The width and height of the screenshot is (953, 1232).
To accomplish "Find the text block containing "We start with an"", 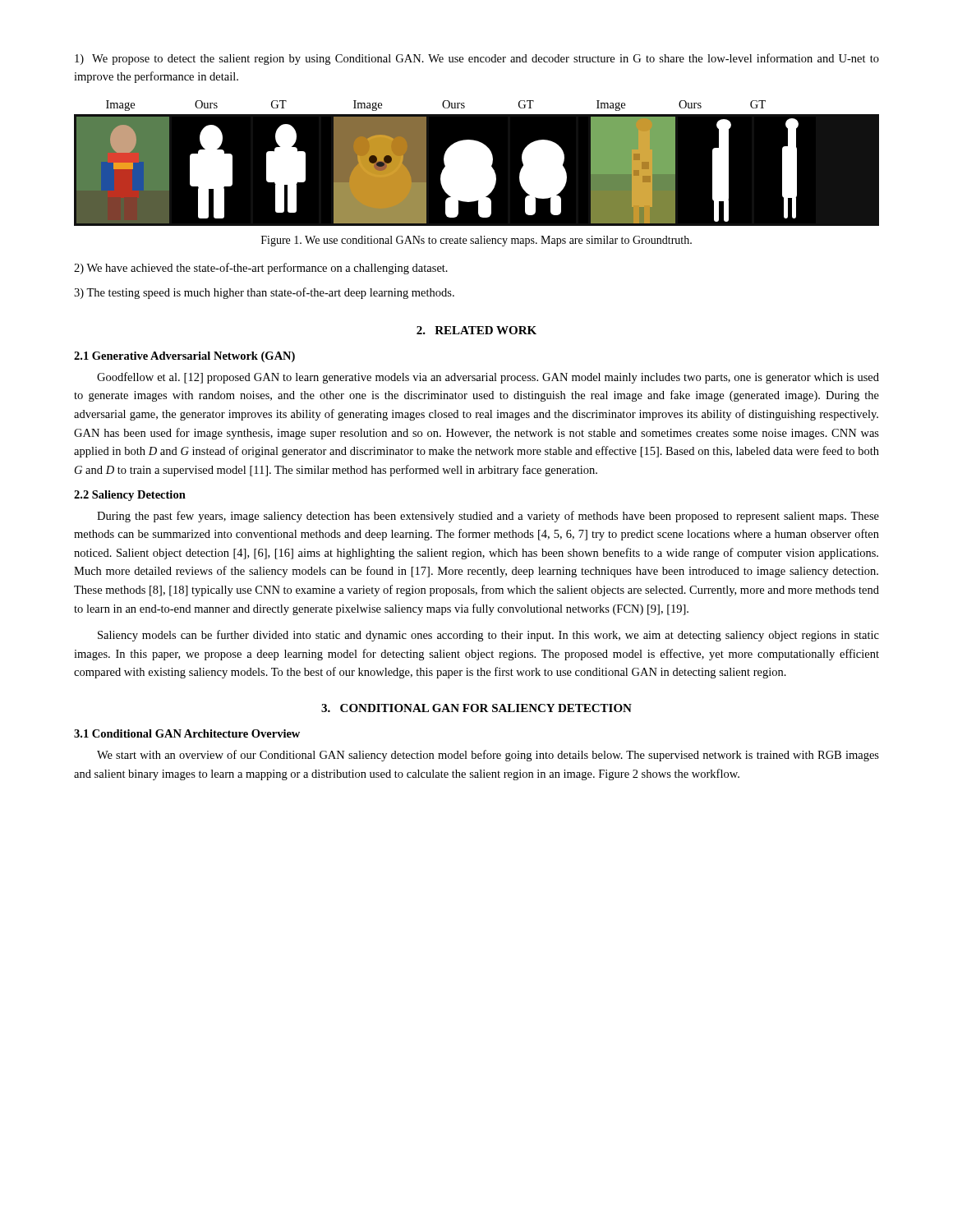I will [x=476, y=764].
